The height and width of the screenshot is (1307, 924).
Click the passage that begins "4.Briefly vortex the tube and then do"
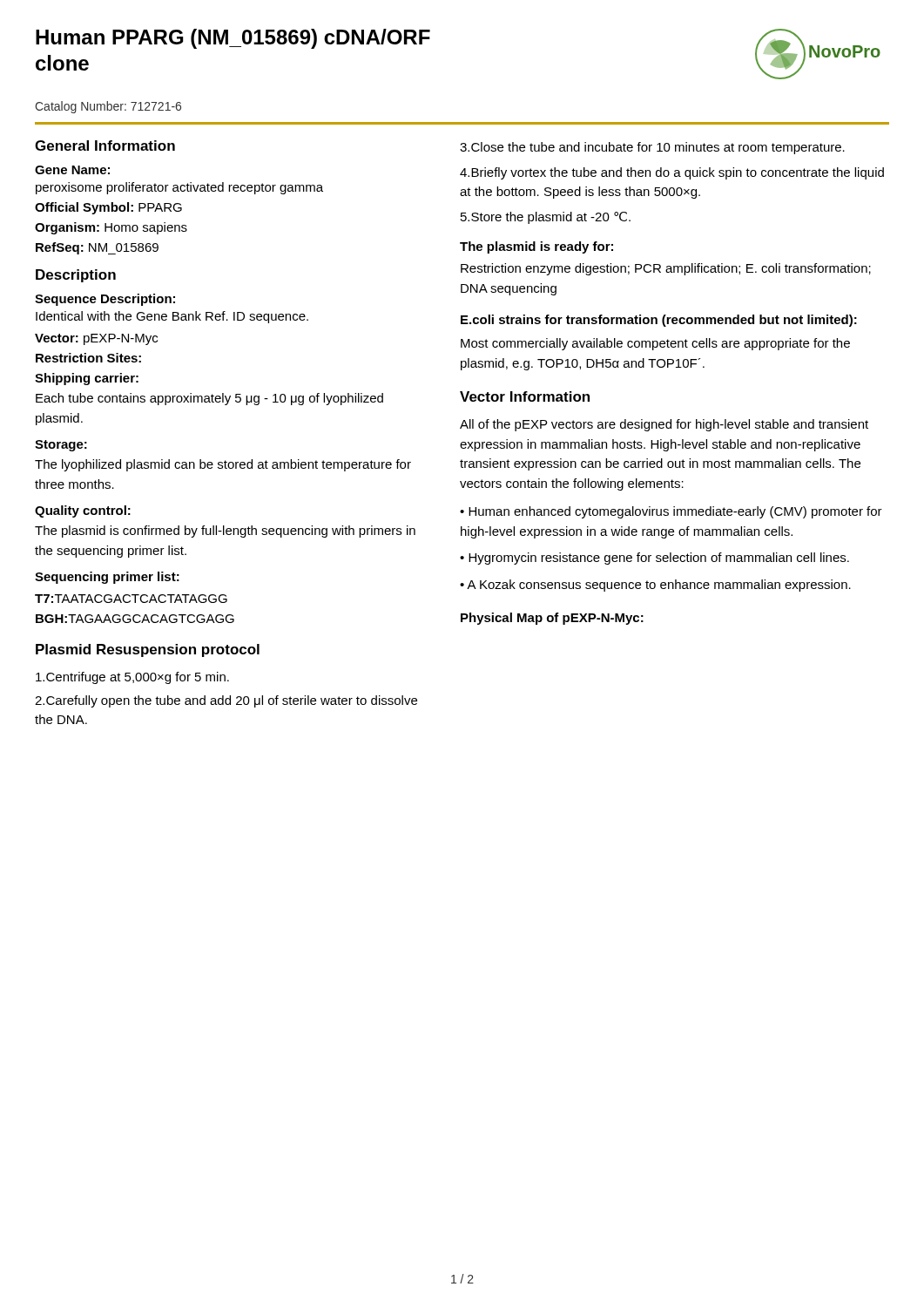[672, 181]
